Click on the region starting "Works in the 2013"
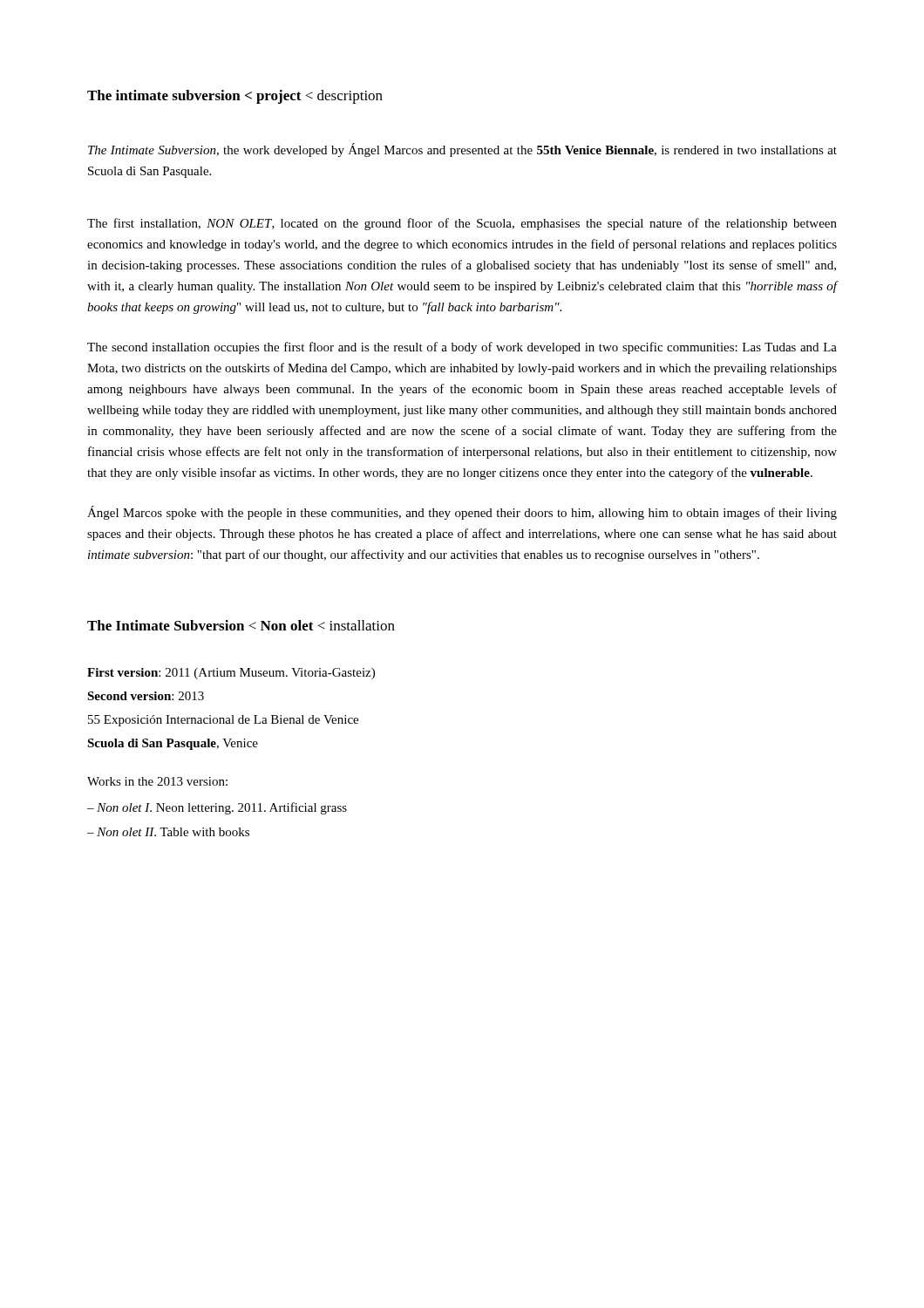 pos(158,781)
